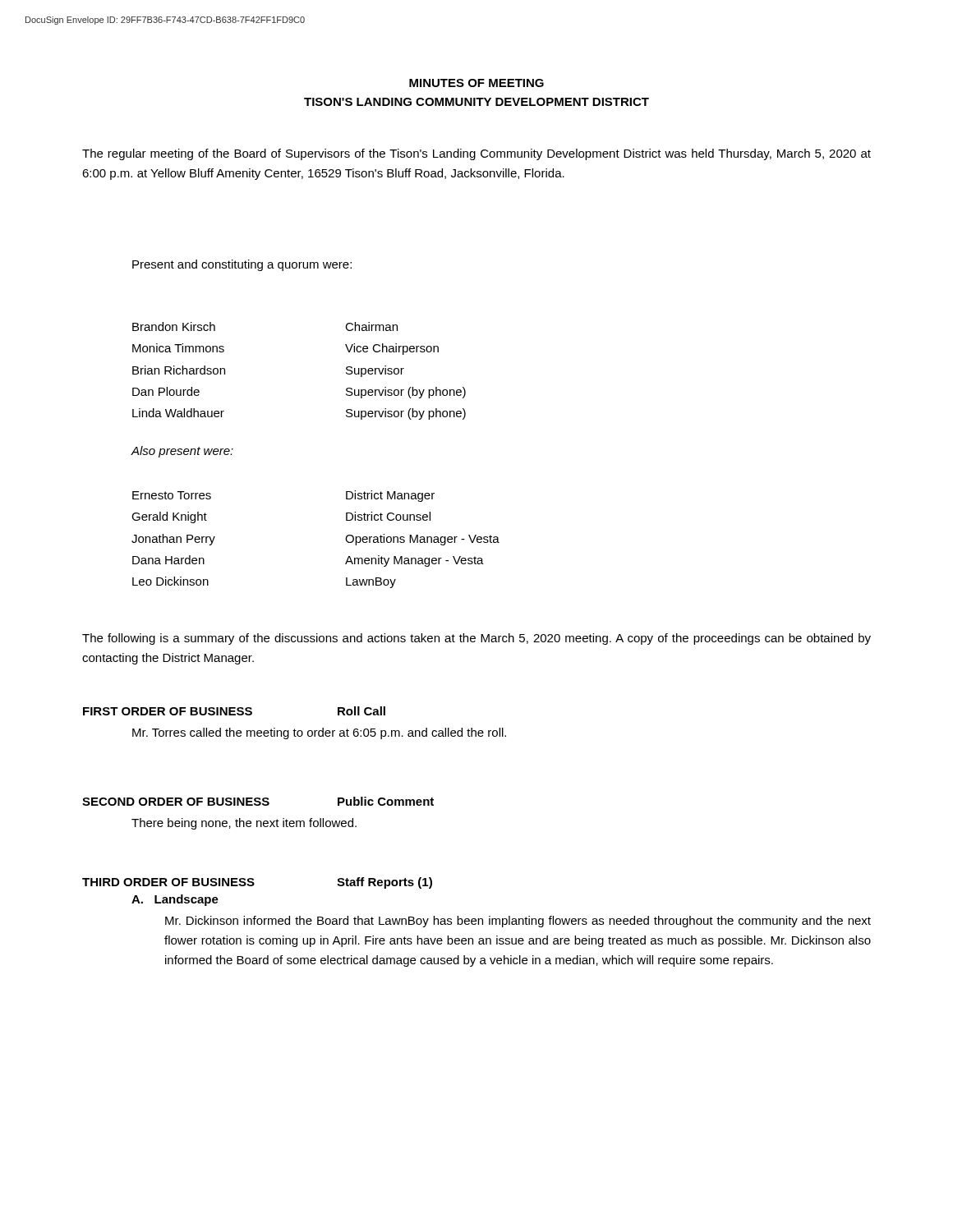Find the text that reads "Also present were:"
This screenshot has width=953, height=1232.
pos(182,450)
